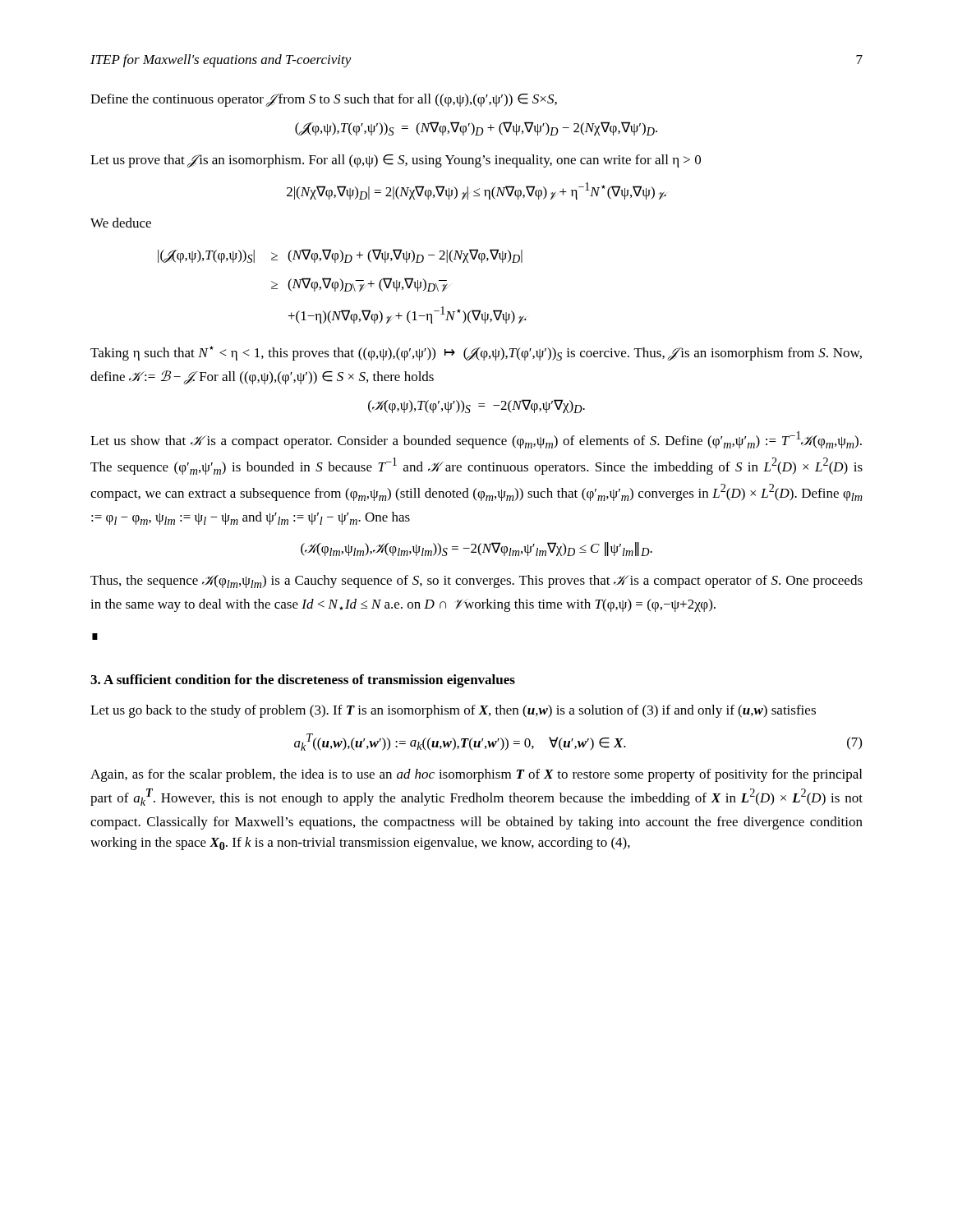This screenshot has width=953, height=1232.
Task: Locate the text block with the text "Taking η such that N⋆ < η"
Action: (x=476, y=363)
